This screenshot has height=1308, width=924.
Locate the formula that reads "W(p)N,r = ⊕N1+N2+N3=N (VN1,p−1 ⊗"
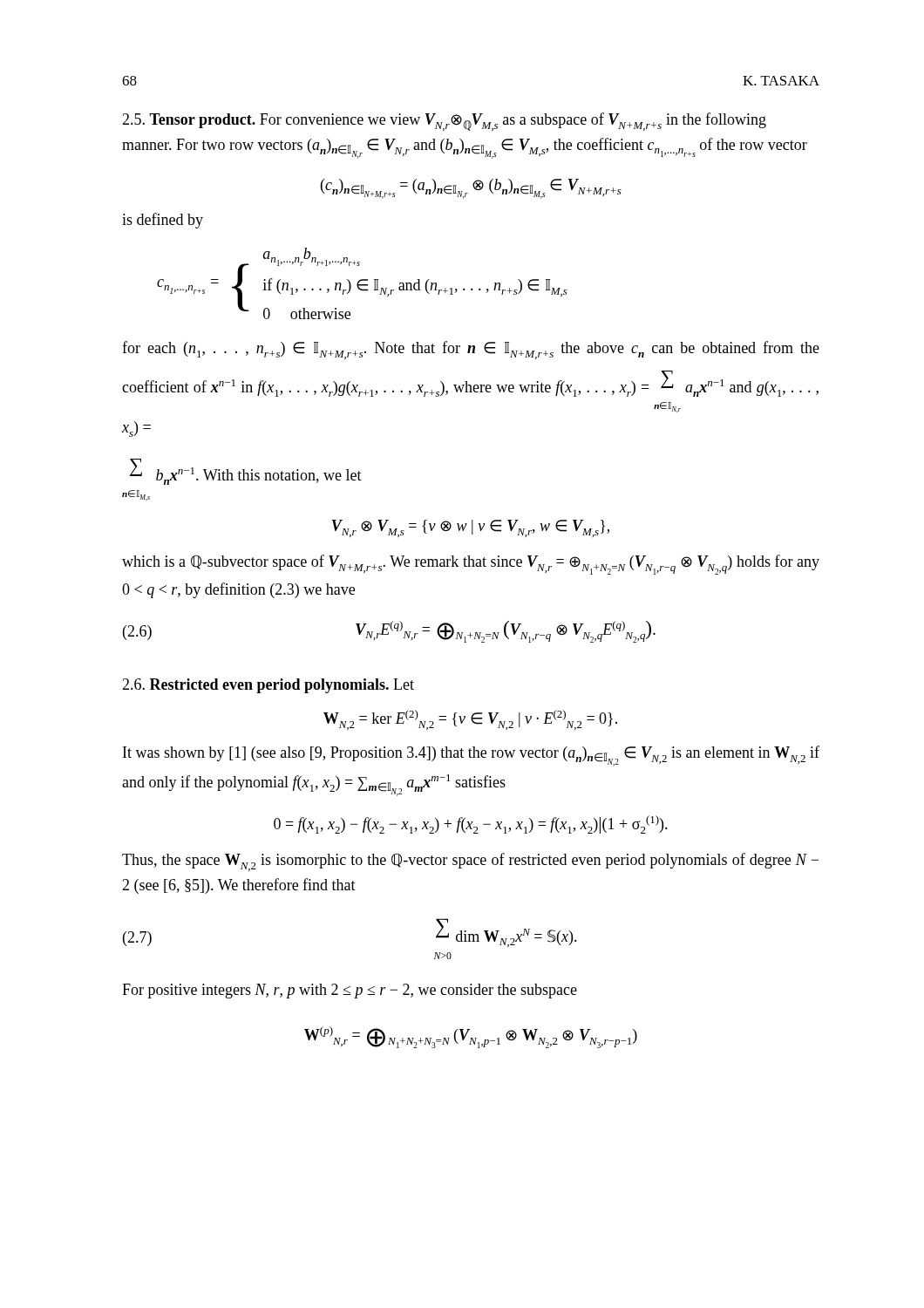coord(471,1037)
